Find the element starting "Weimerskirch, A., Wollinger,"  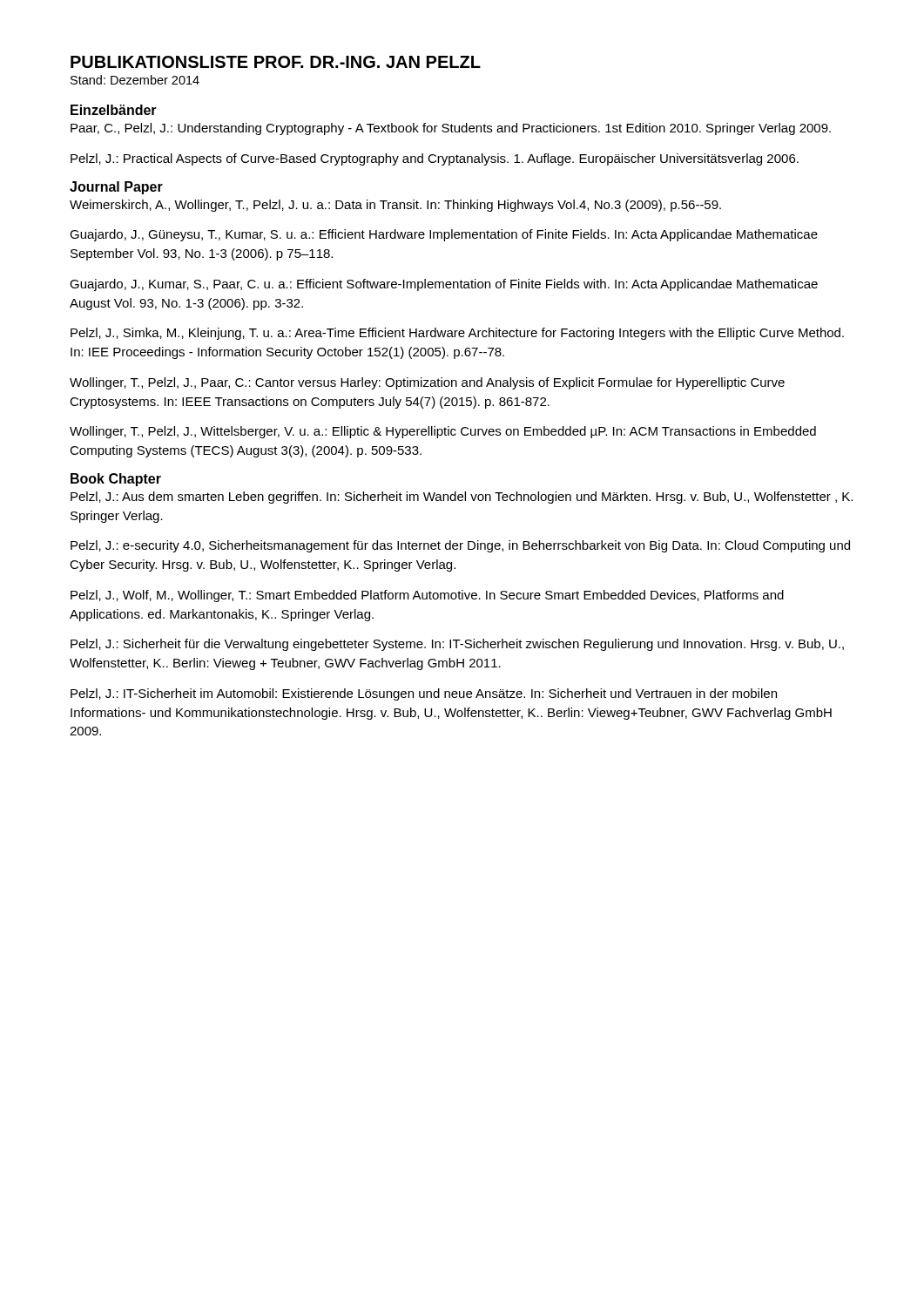[x=396, y=204]
